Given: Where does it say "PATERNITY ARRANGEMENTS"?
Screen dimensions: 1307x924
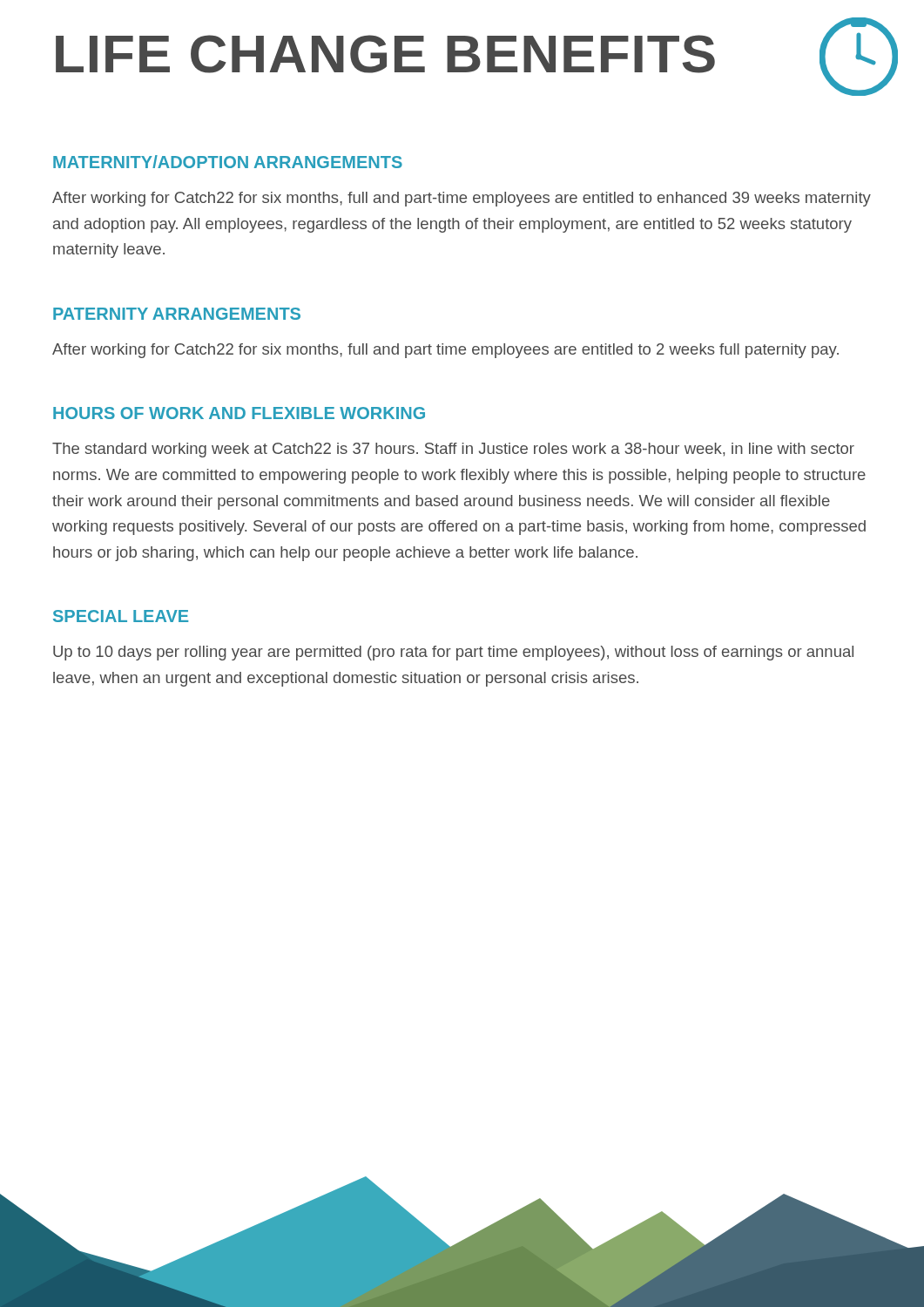Looking at the screenshot, I should tap(177, 313).
